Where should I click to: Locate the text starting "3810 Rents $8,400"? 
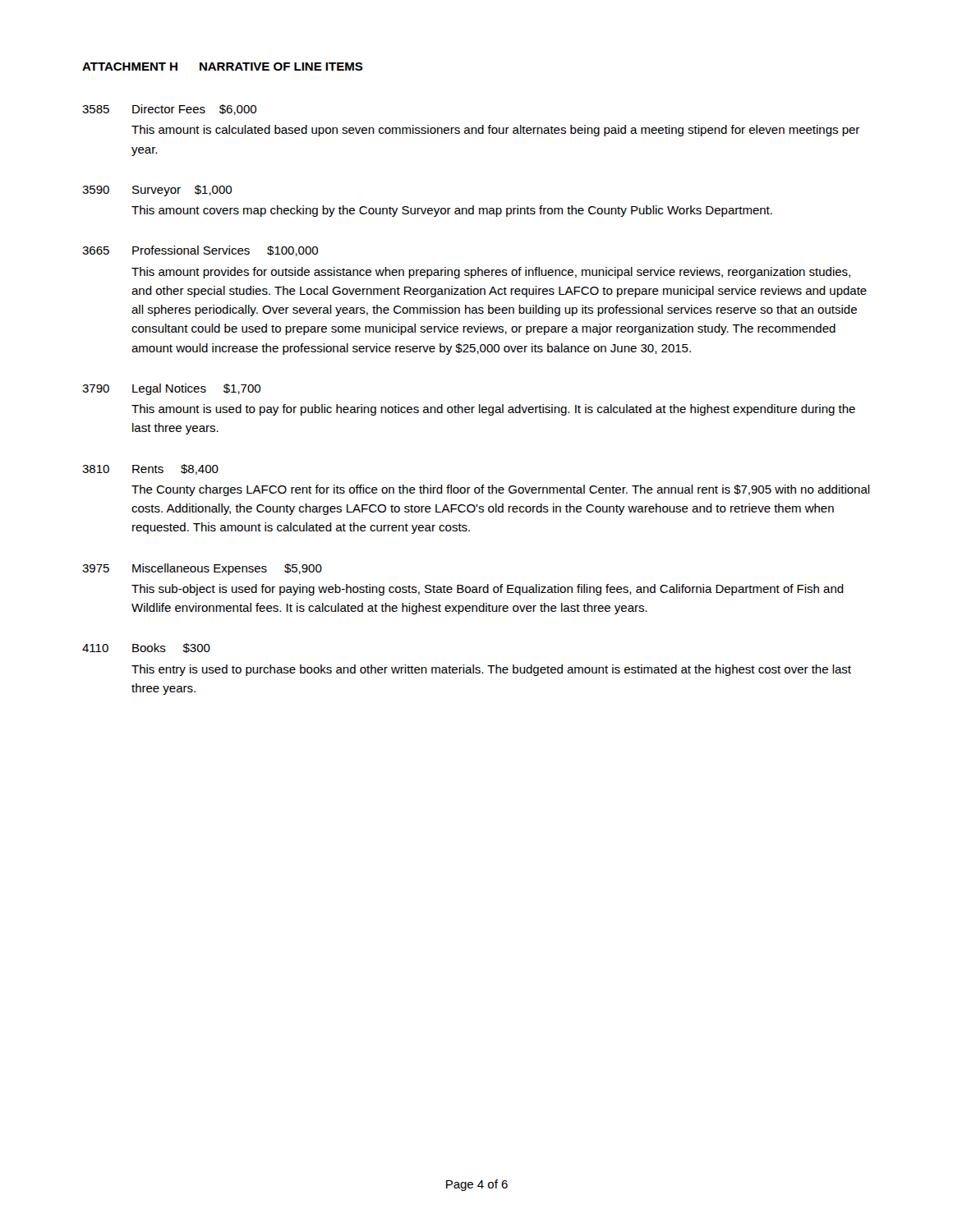[476, 498]
